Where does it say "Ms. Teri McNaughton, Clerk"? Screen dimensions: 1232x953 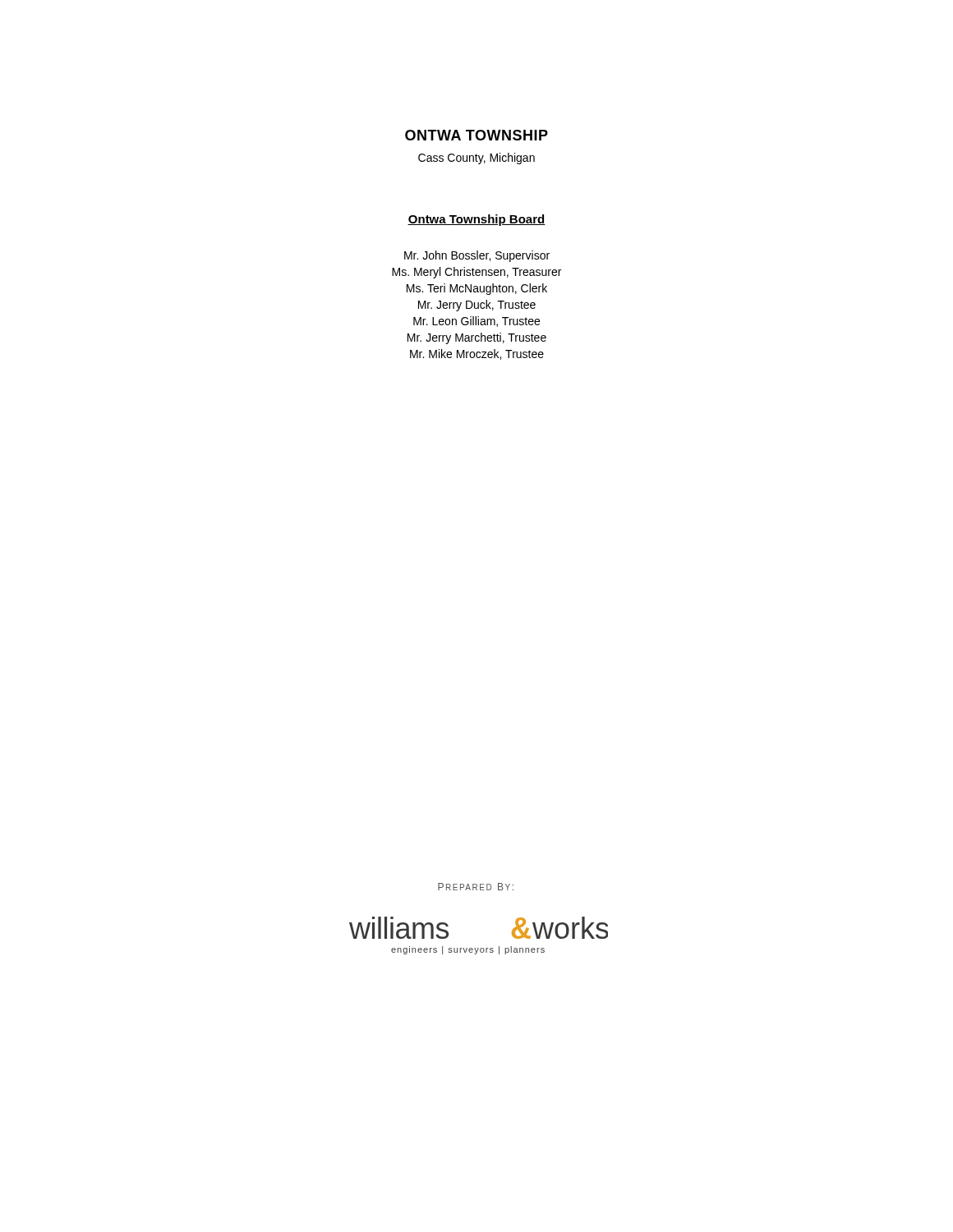pyautogui.click(x=476, y=288)
